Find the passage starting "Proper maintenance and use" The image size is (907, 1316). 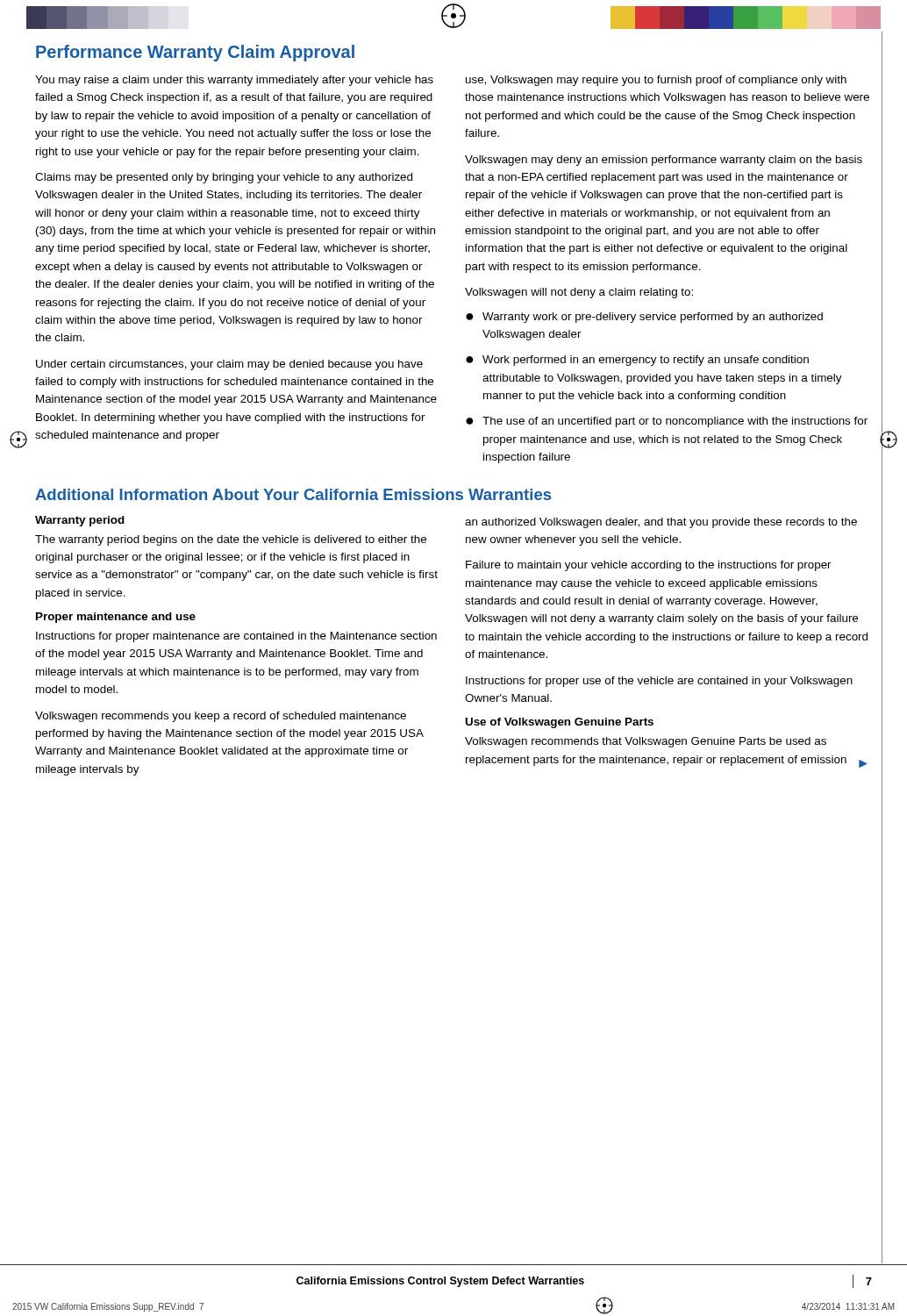pos(115,616)
